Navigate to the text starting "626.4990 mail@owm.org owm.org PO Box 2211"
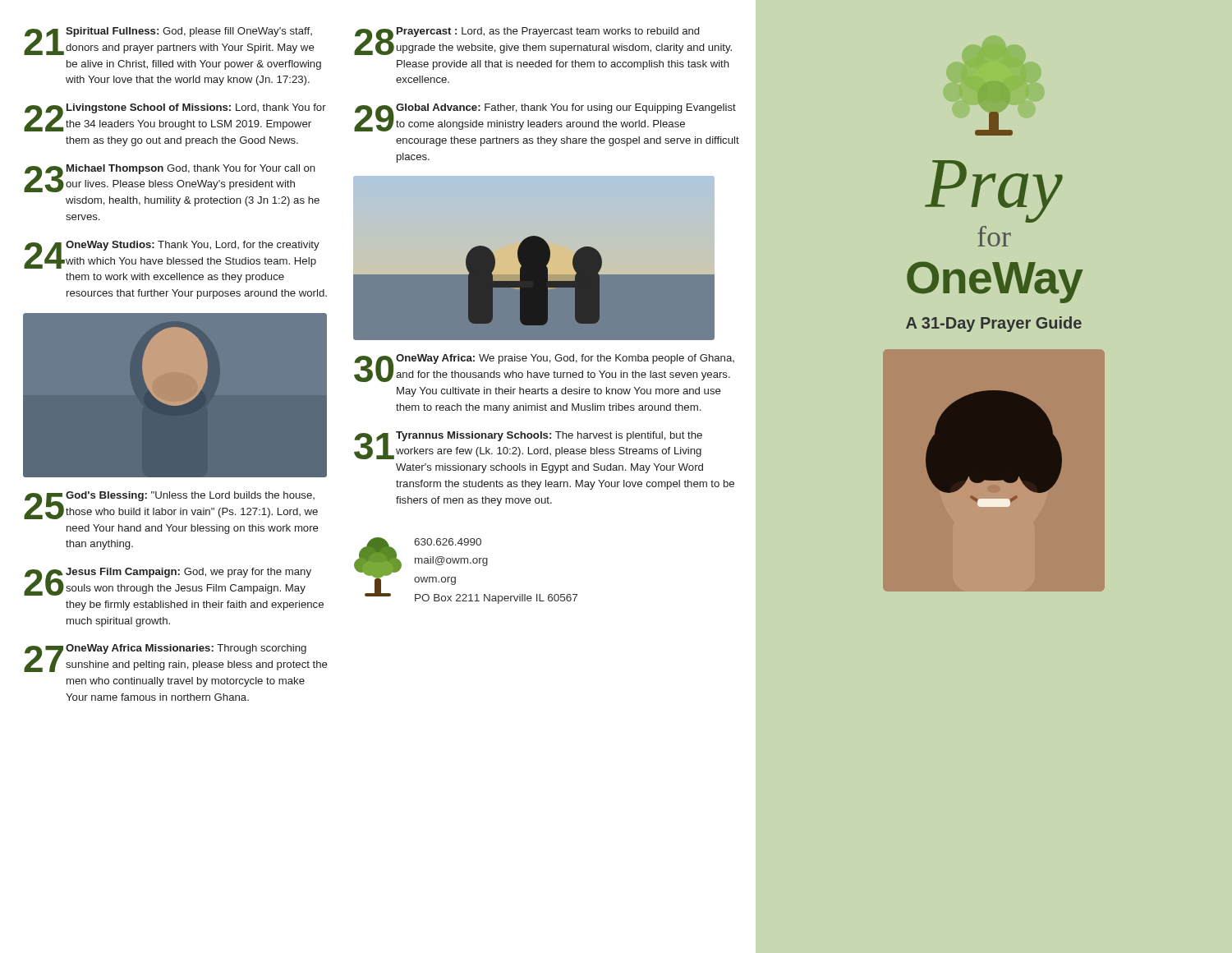 click(x=466, y=571)
